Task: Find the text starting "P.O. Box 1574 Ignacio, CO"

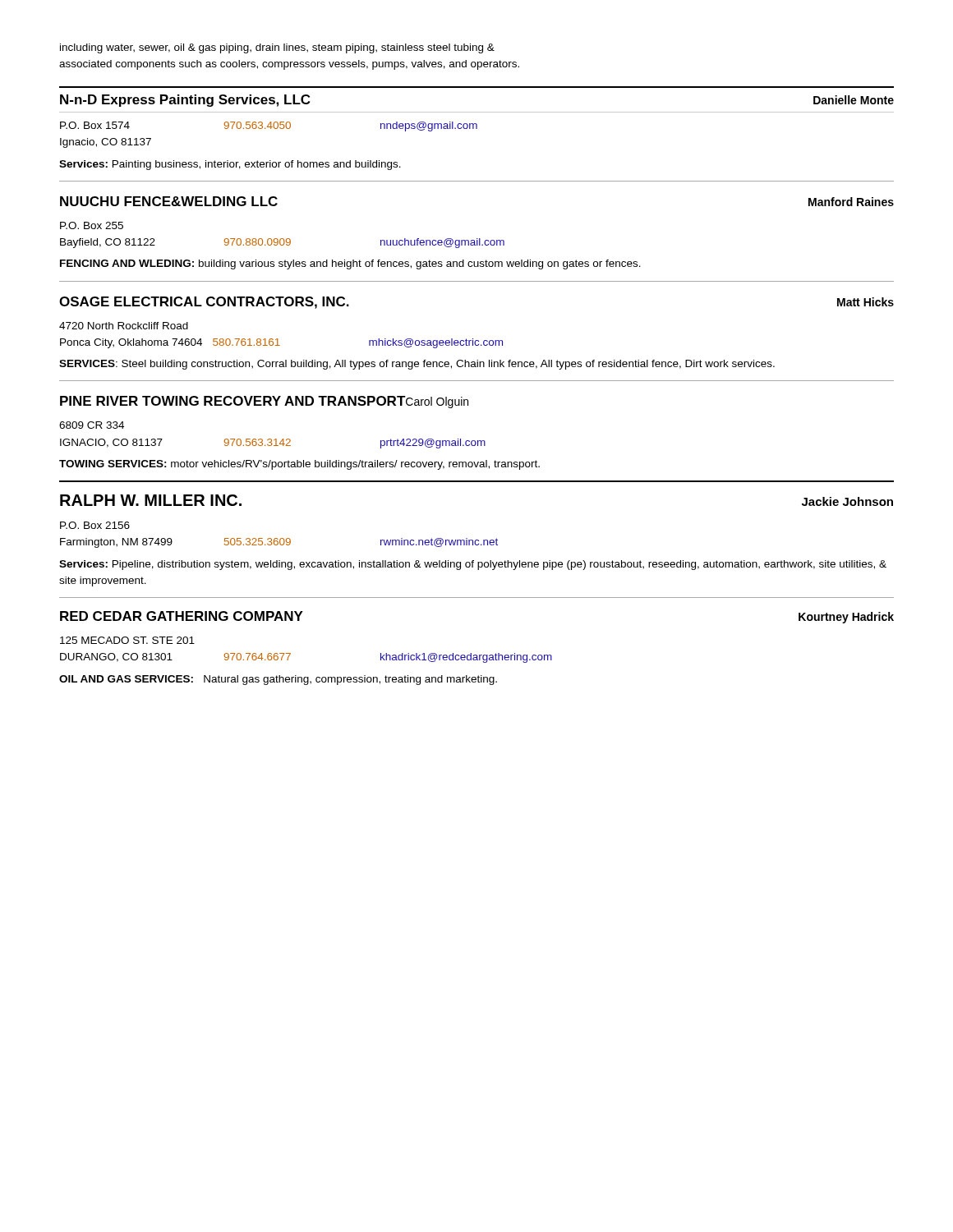Action: click(268, 134)
